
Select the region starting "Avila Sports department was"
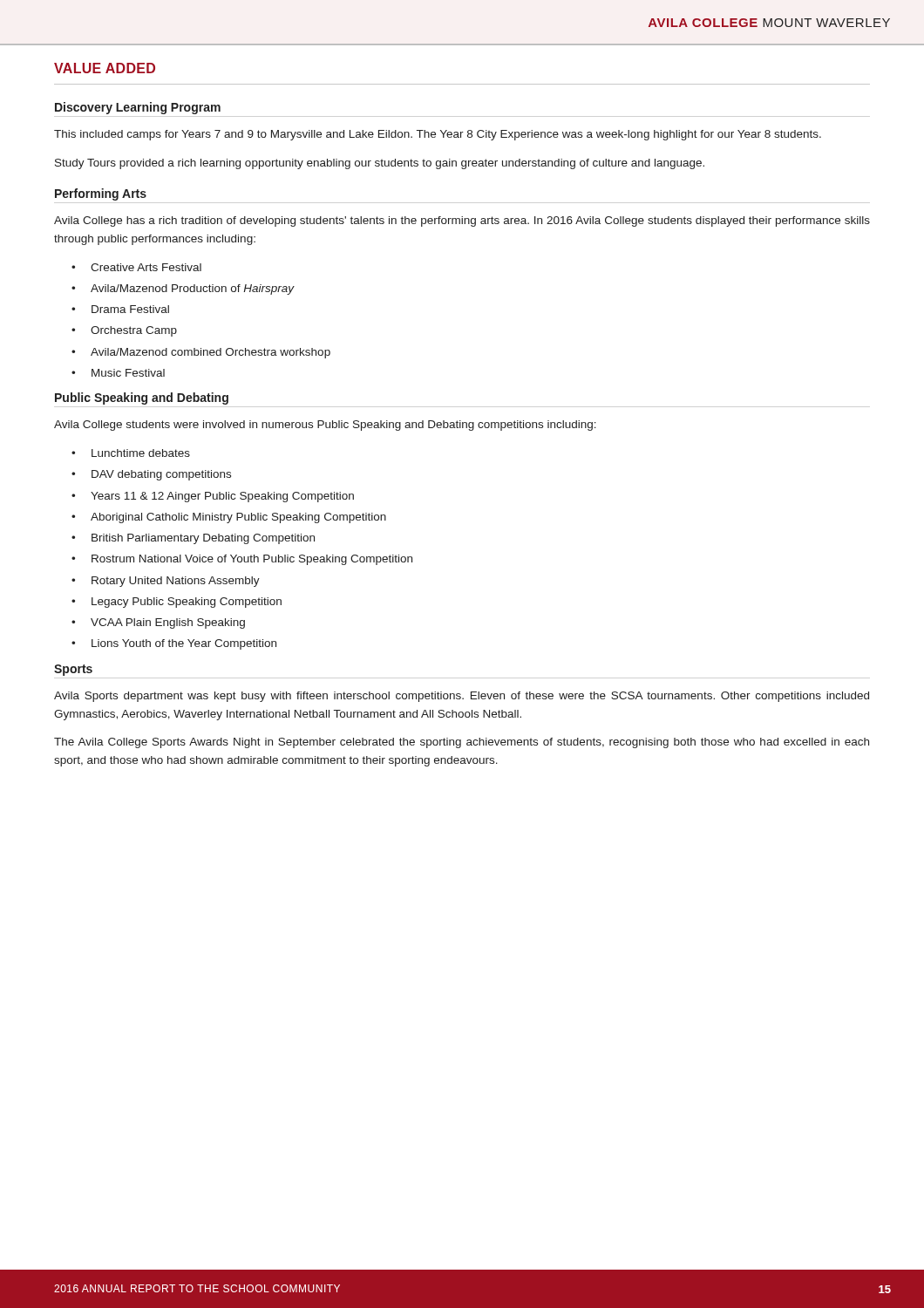tap(462, 704)
